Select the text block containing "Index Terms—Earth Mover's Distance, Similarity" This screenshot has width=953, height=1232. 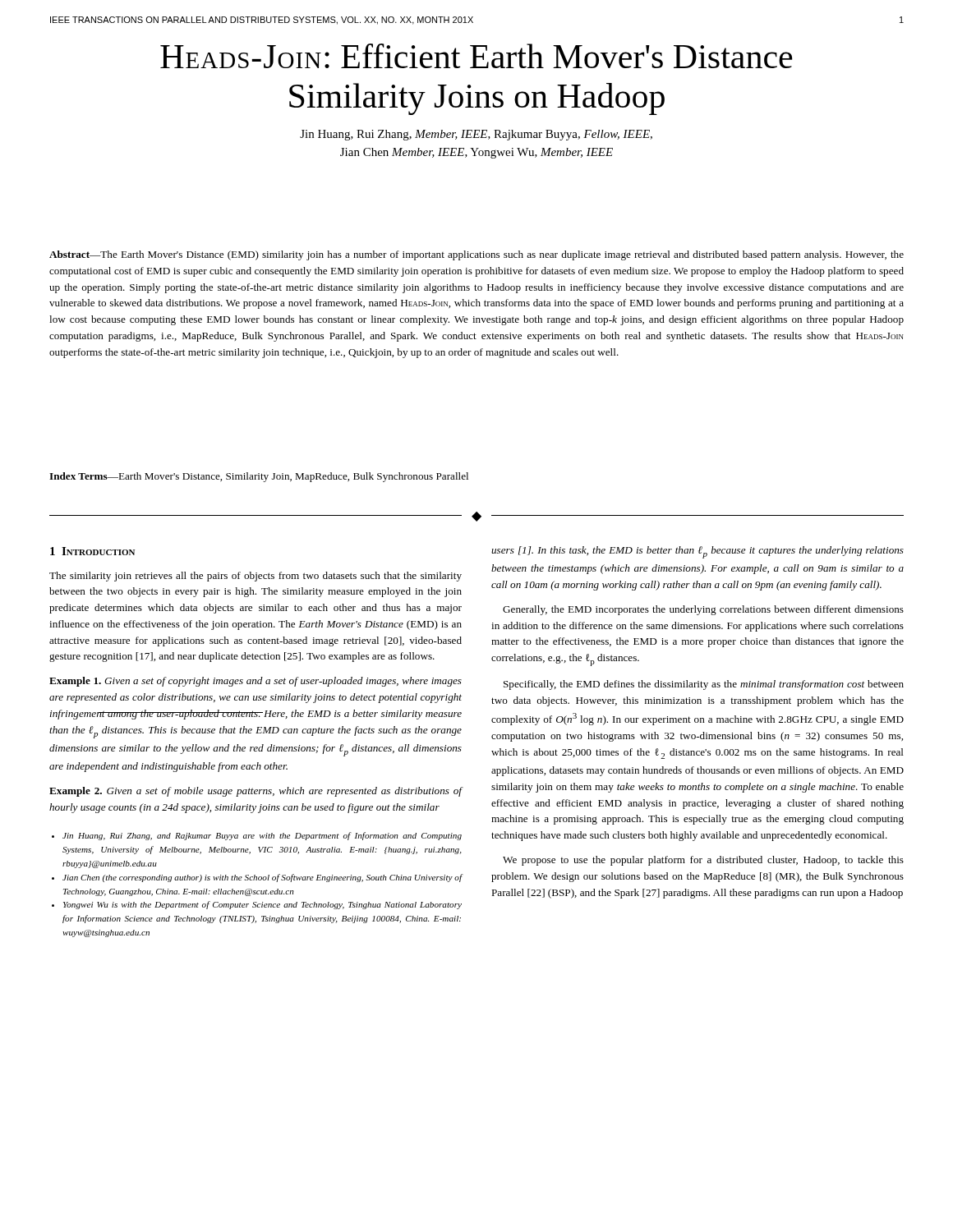pos(259,476)
